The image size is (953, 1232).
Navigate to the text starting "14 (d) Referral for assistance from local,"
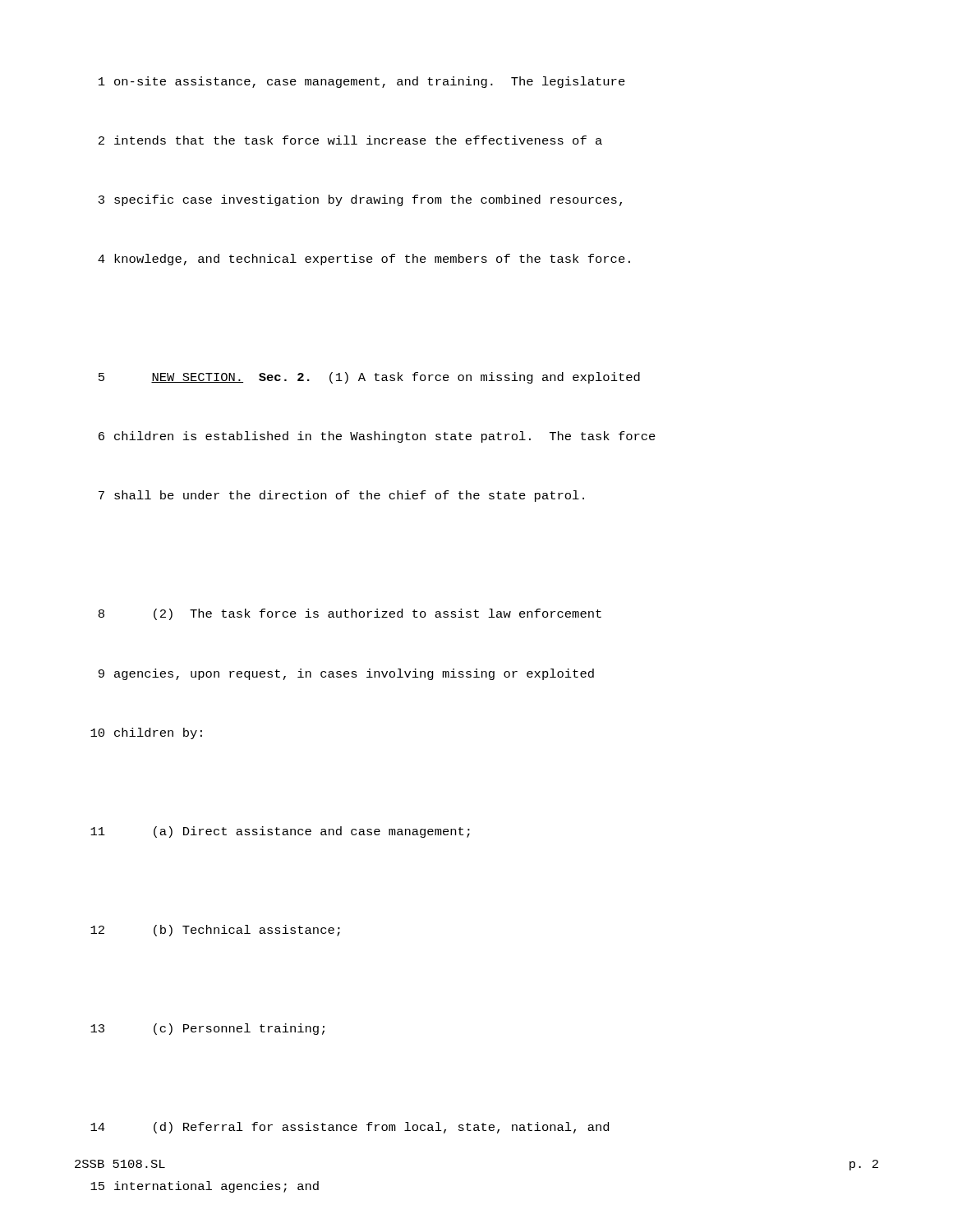[x=350, y=1128]
